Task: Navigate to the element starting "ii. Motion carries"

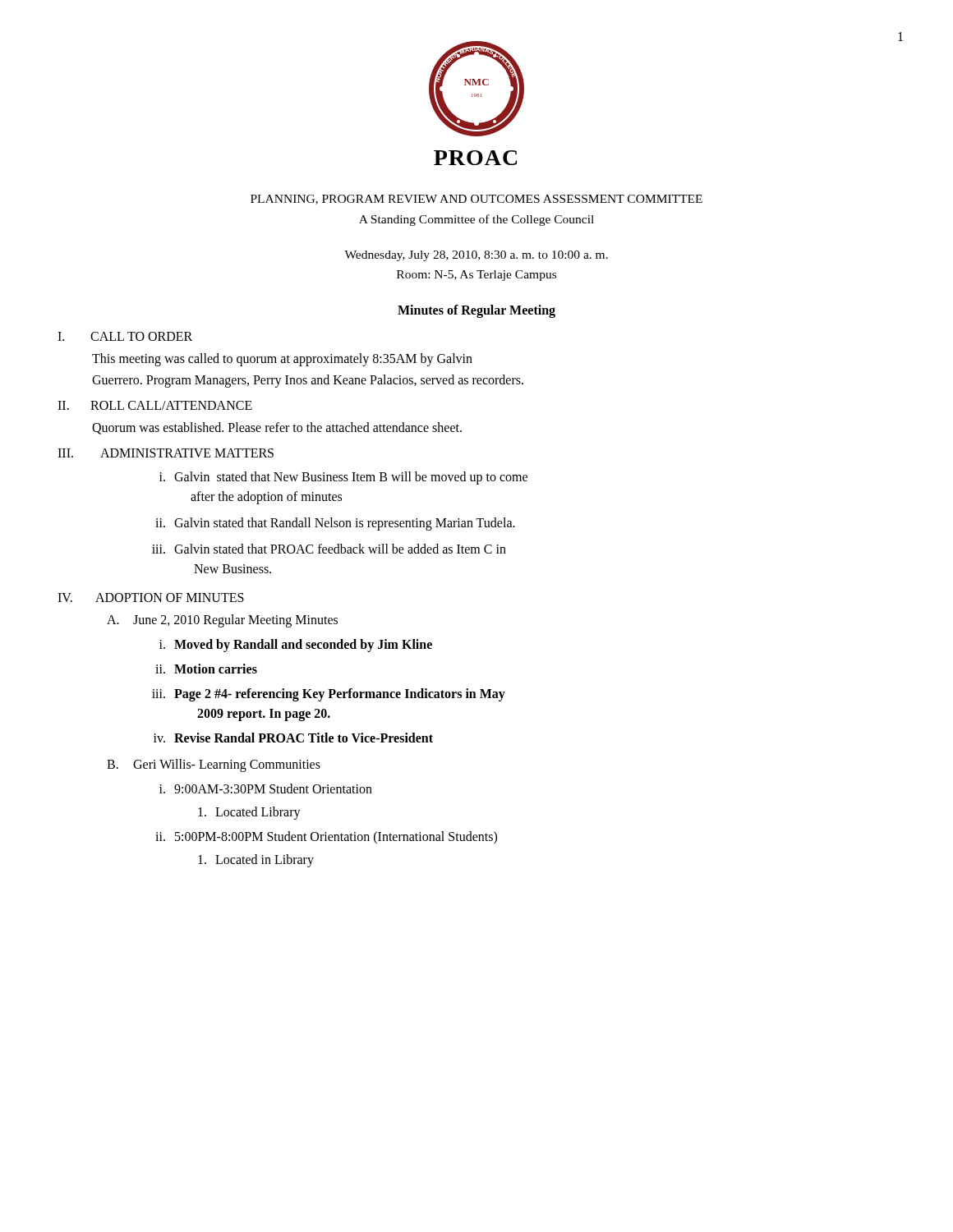Action: 202,670
